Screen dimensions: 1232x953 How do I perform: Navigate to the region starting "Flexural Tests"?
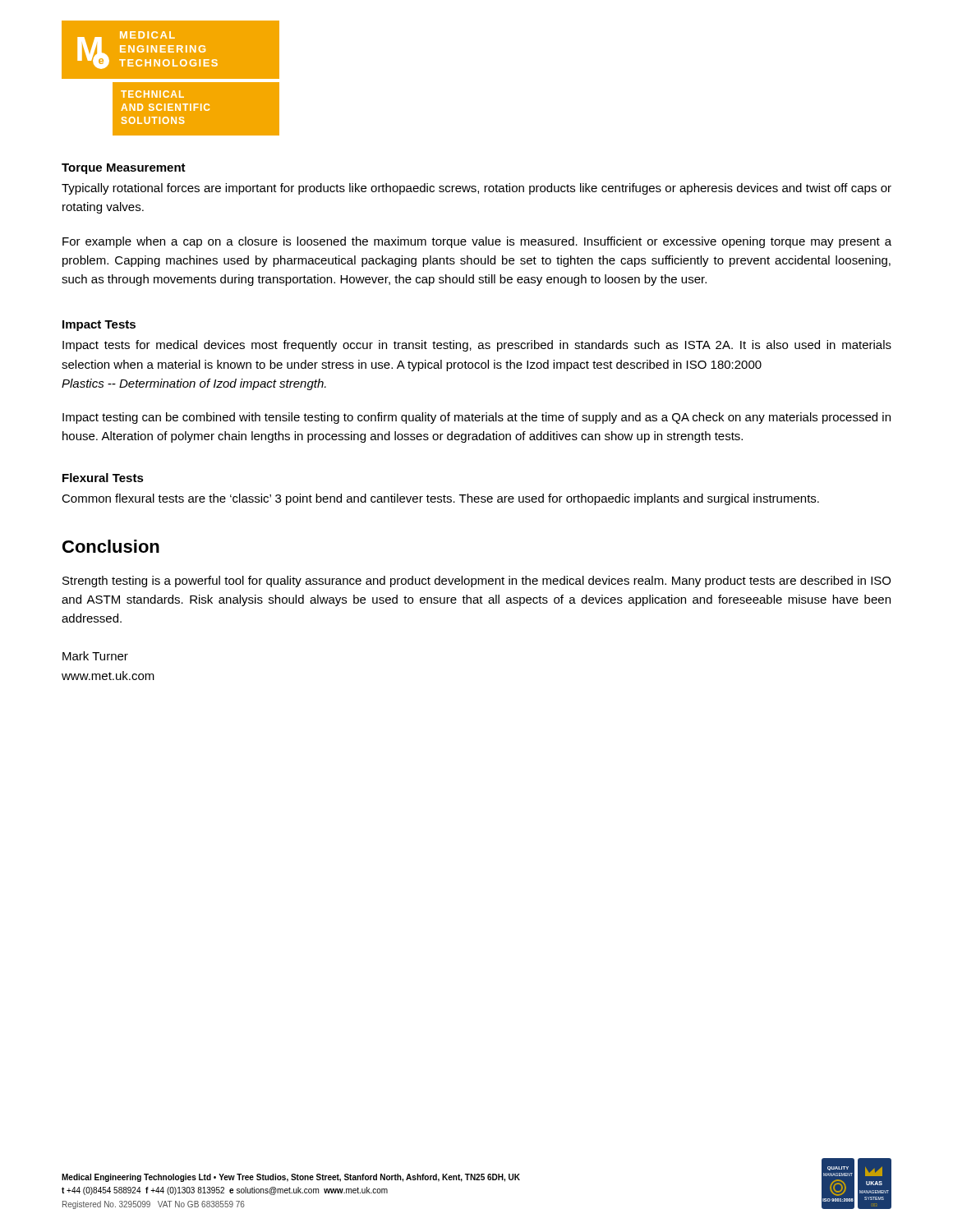tap(103, 477)
